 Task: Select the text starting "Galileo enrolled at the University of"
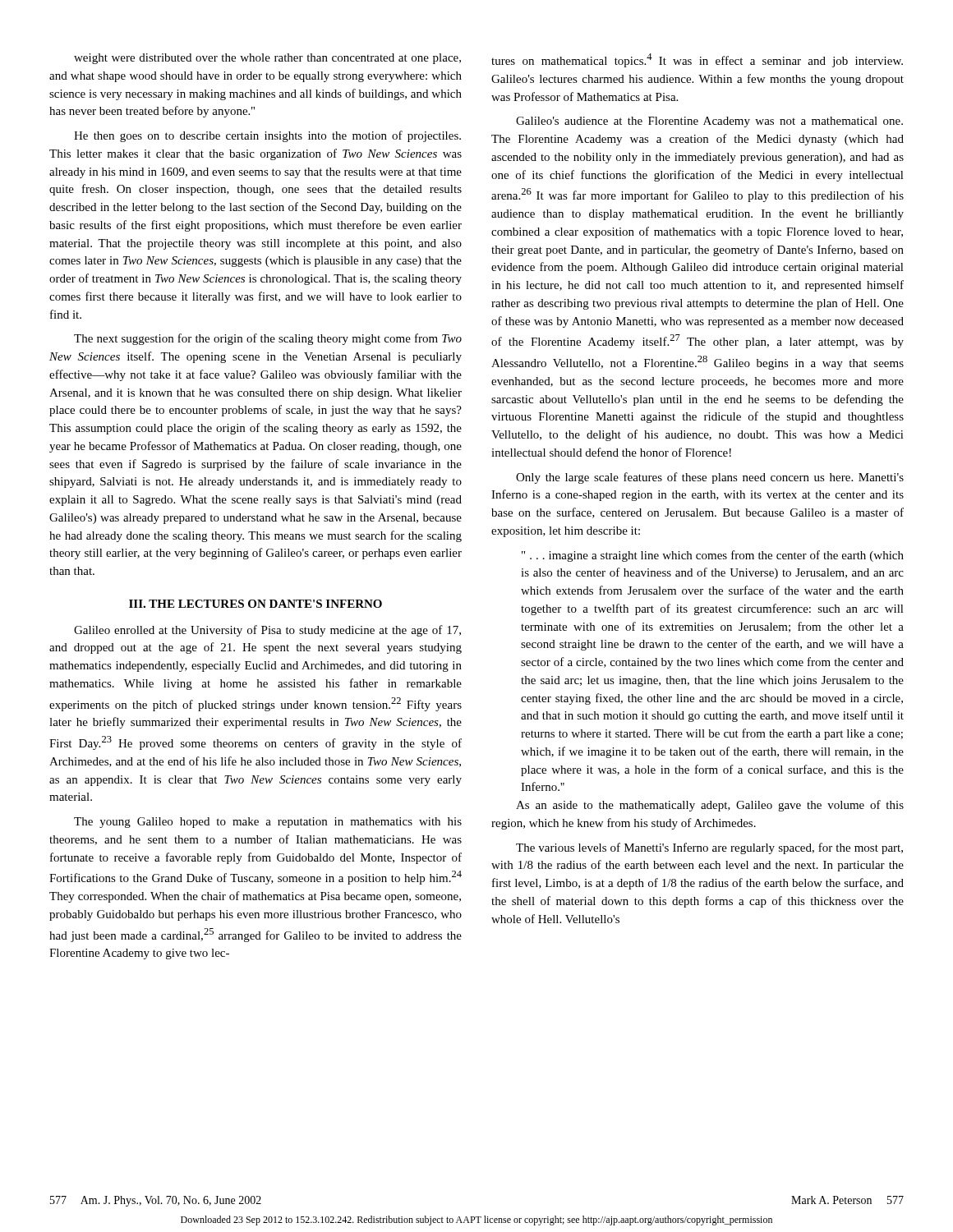(255, 714)
